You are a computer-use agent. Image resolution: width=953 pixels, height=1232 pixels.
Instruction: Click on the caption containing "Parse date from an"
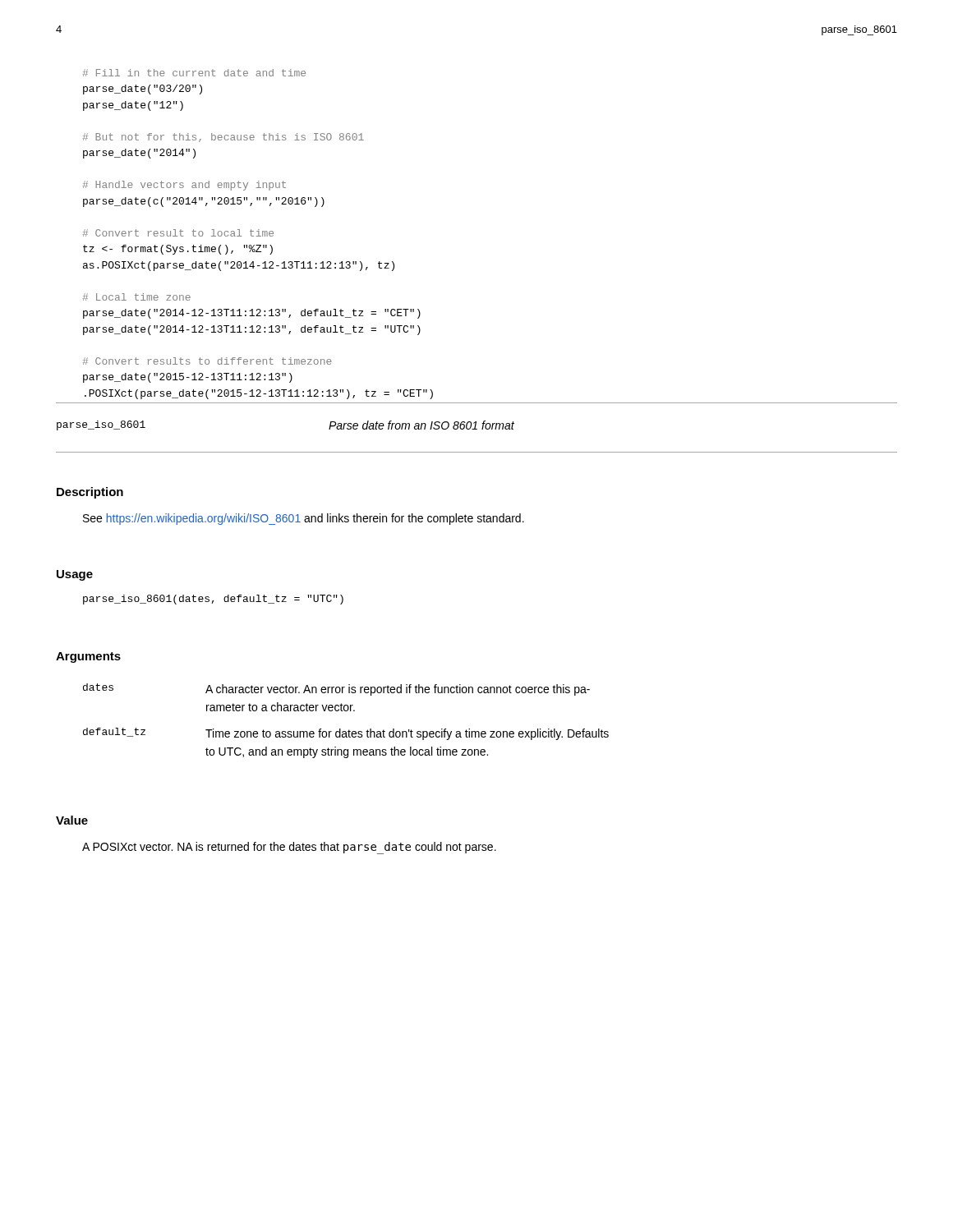[x=421, y=425]
